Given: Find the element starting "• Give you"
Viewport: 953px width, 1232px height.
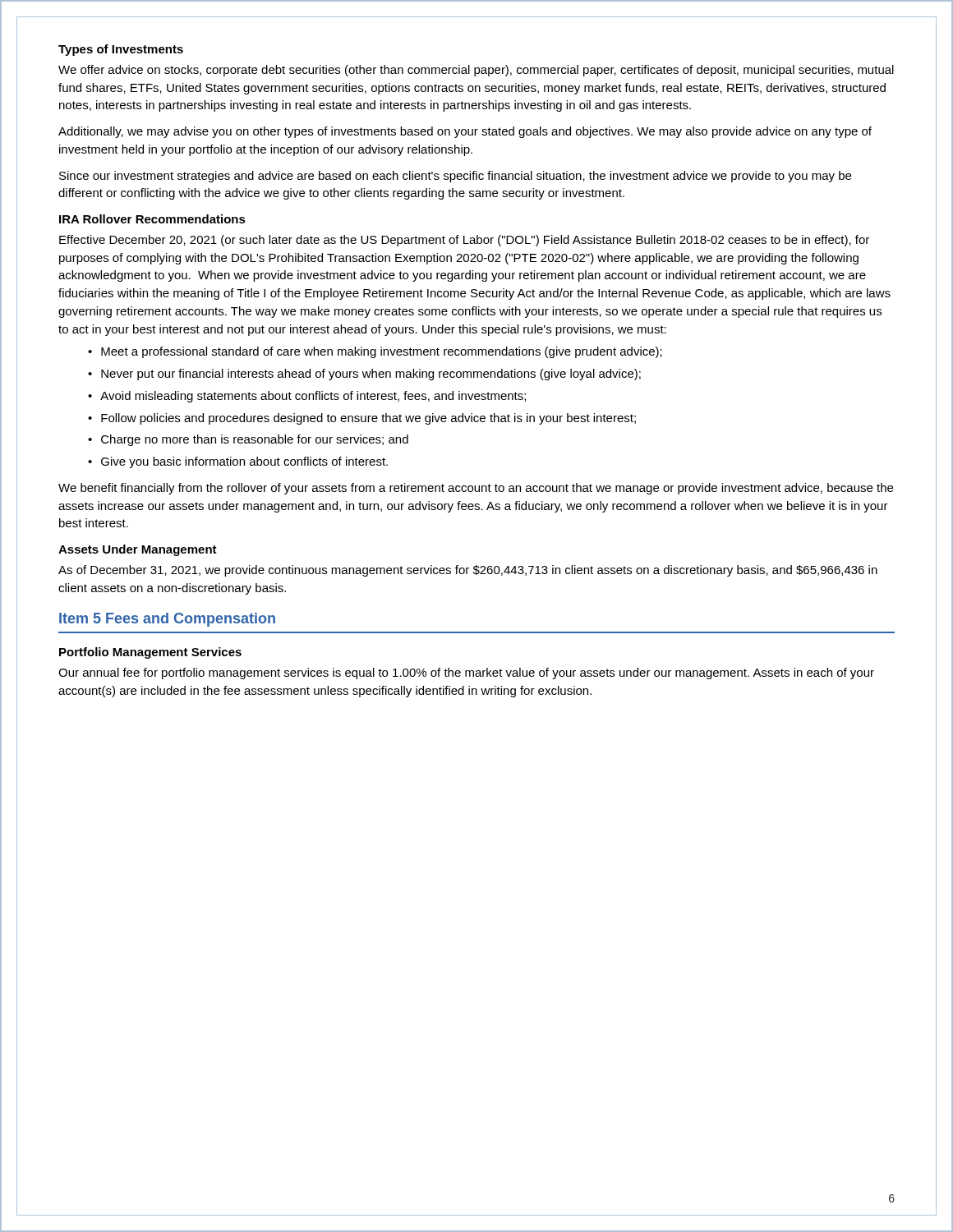Looking at the screenshot, I should point(238,462).
